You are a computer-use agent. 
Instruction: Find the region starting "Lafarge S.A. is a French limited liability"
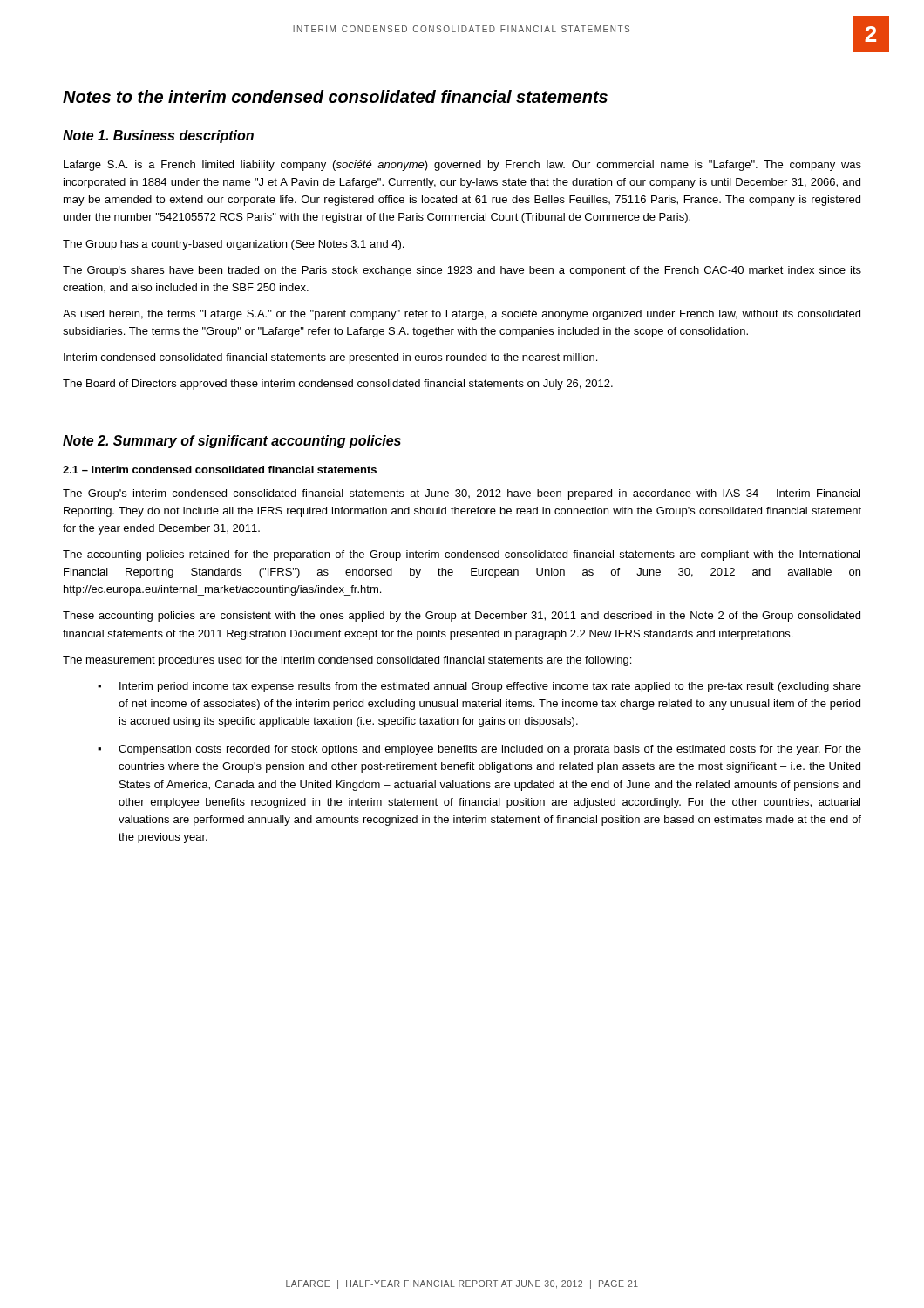462,191
